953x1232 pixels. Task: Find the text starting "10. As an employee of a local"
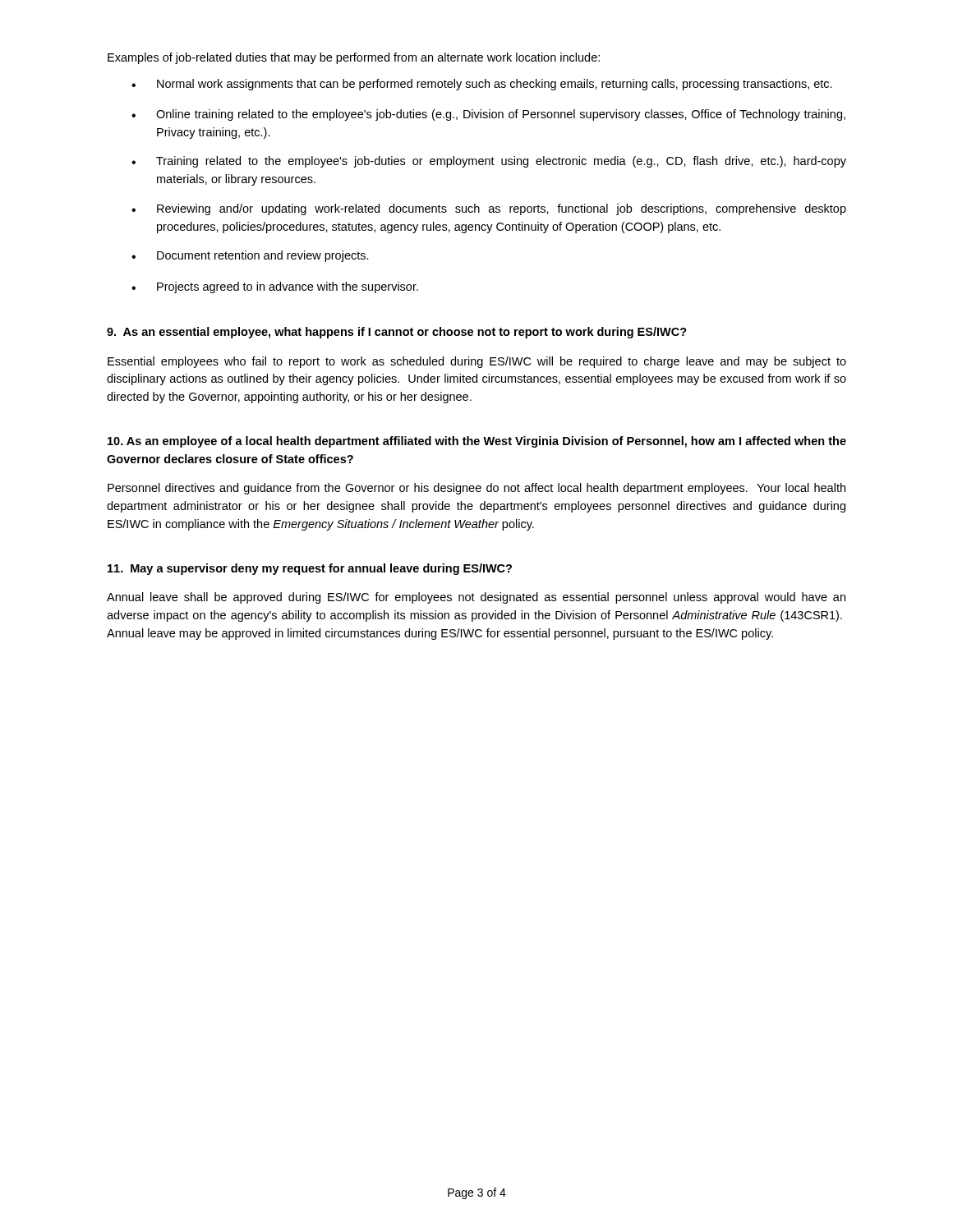[476, 450]
